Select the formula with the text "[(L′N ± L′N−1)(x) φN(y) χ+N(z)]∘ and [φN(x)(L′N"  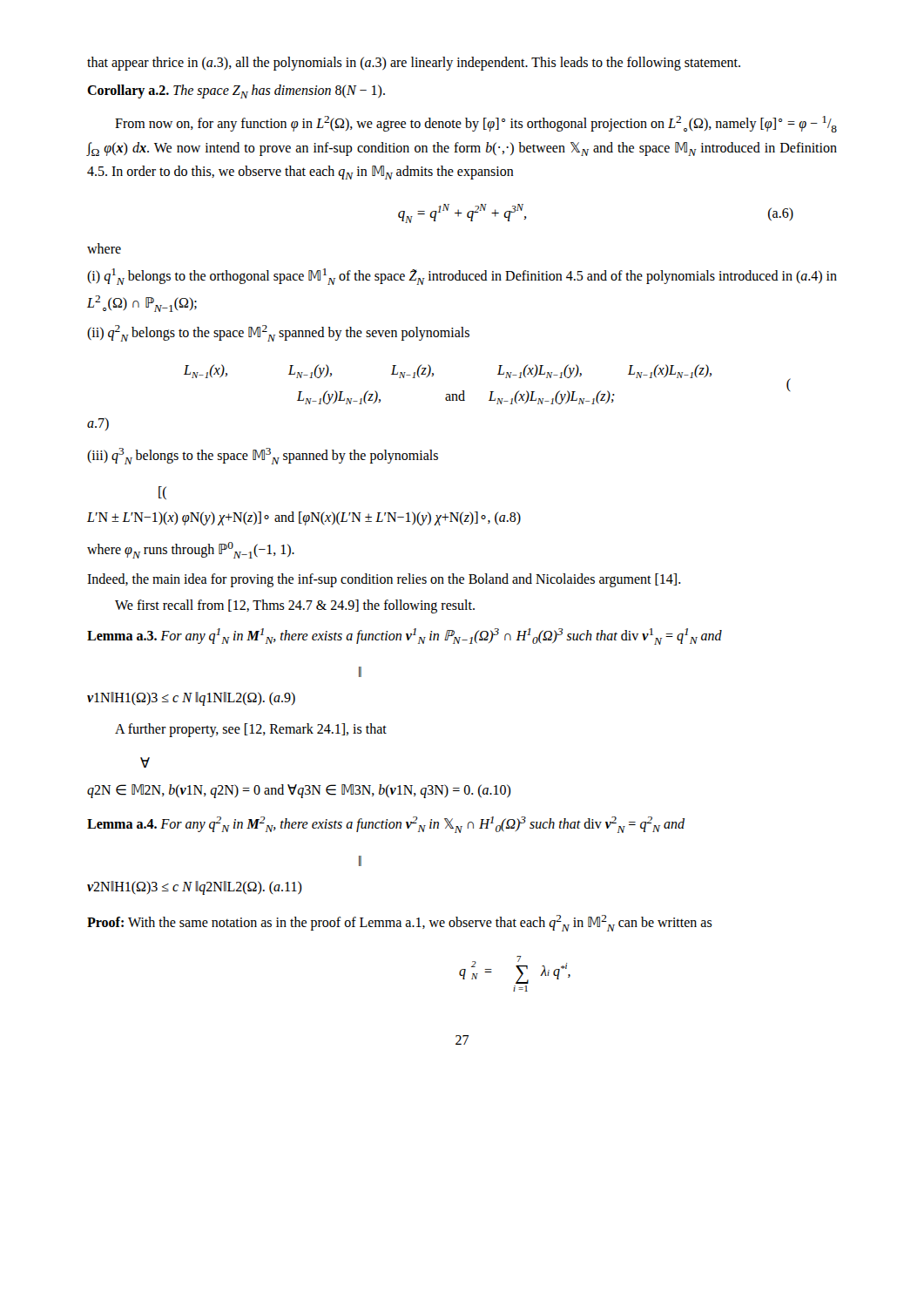pyautogui.click(x=162, y=493)
